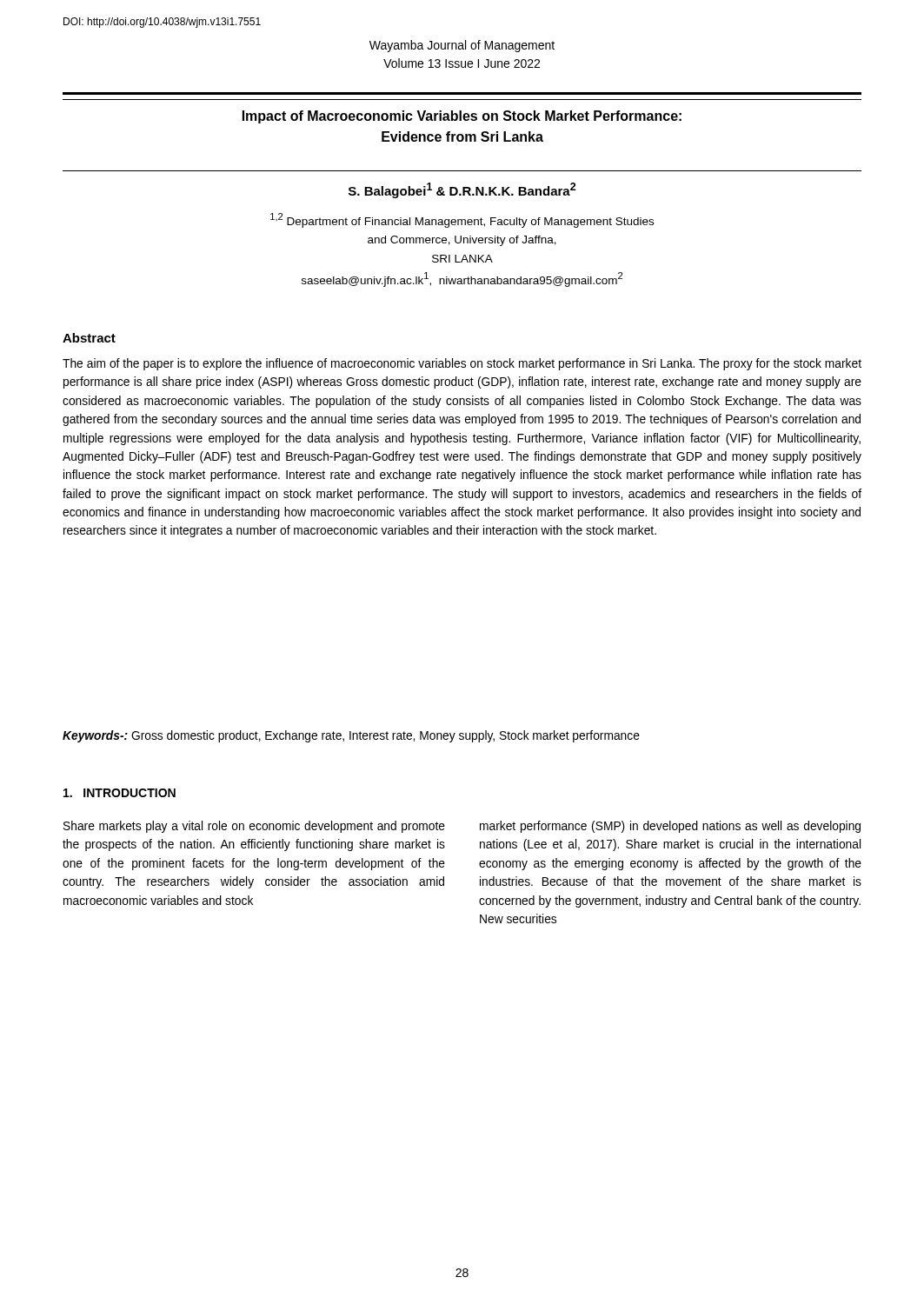
Task: Select the region starting "1. INTRODUCTION"
Action: click(x=119, y=793)
